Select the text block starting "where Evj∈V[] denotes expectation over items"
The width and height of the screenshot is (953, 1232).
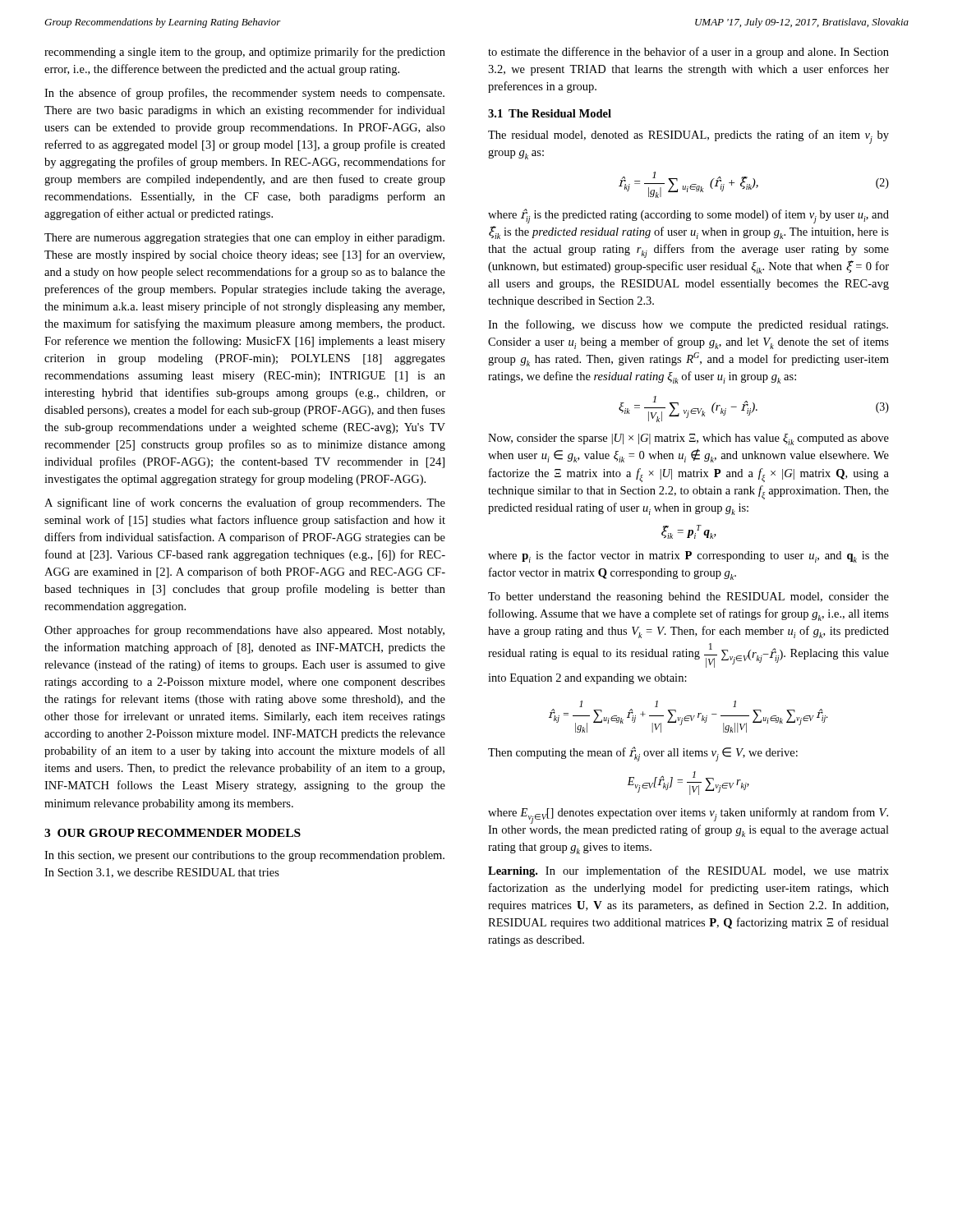tap(688, 876)
